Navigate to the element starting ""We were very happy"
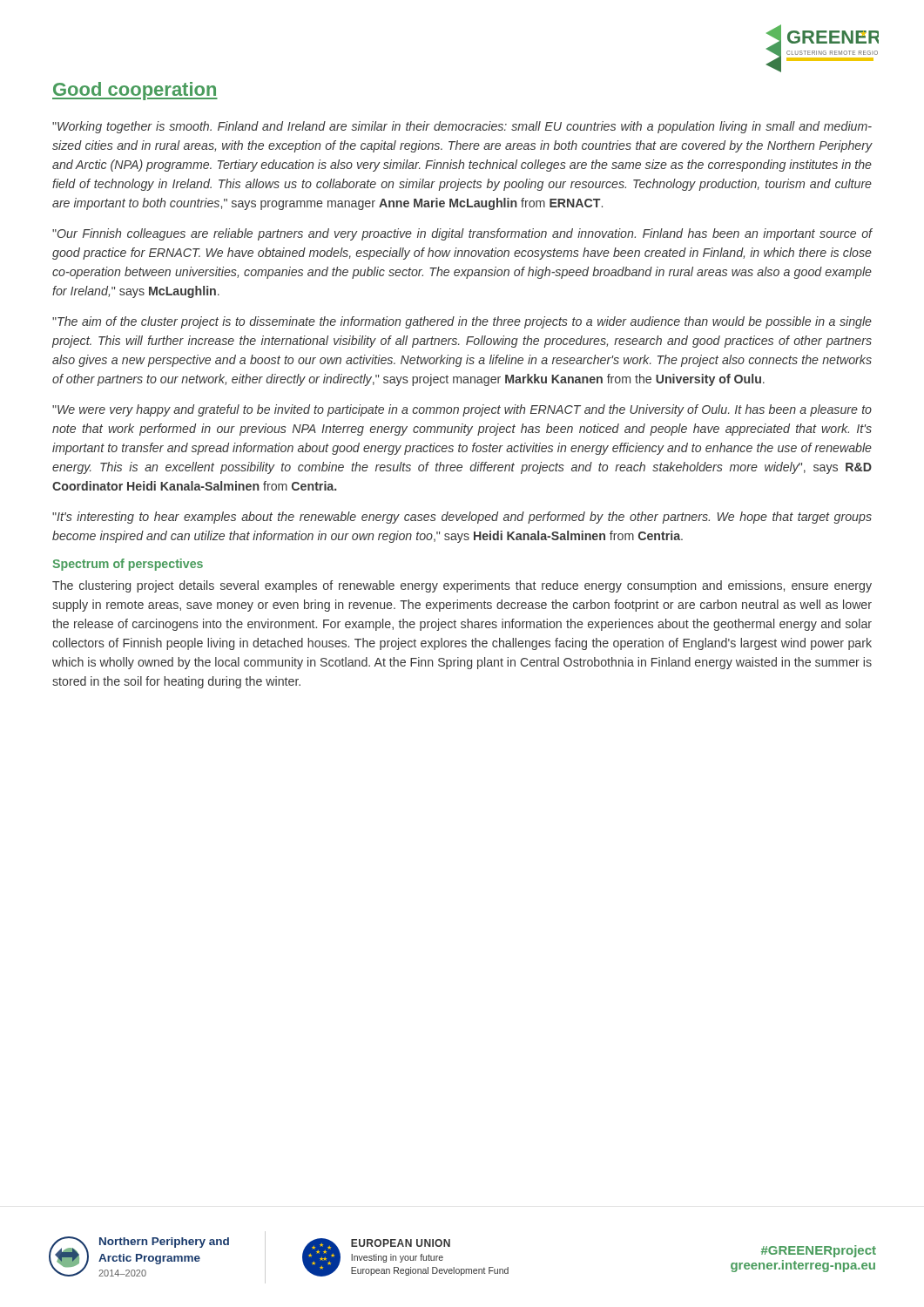 point(462,448)
